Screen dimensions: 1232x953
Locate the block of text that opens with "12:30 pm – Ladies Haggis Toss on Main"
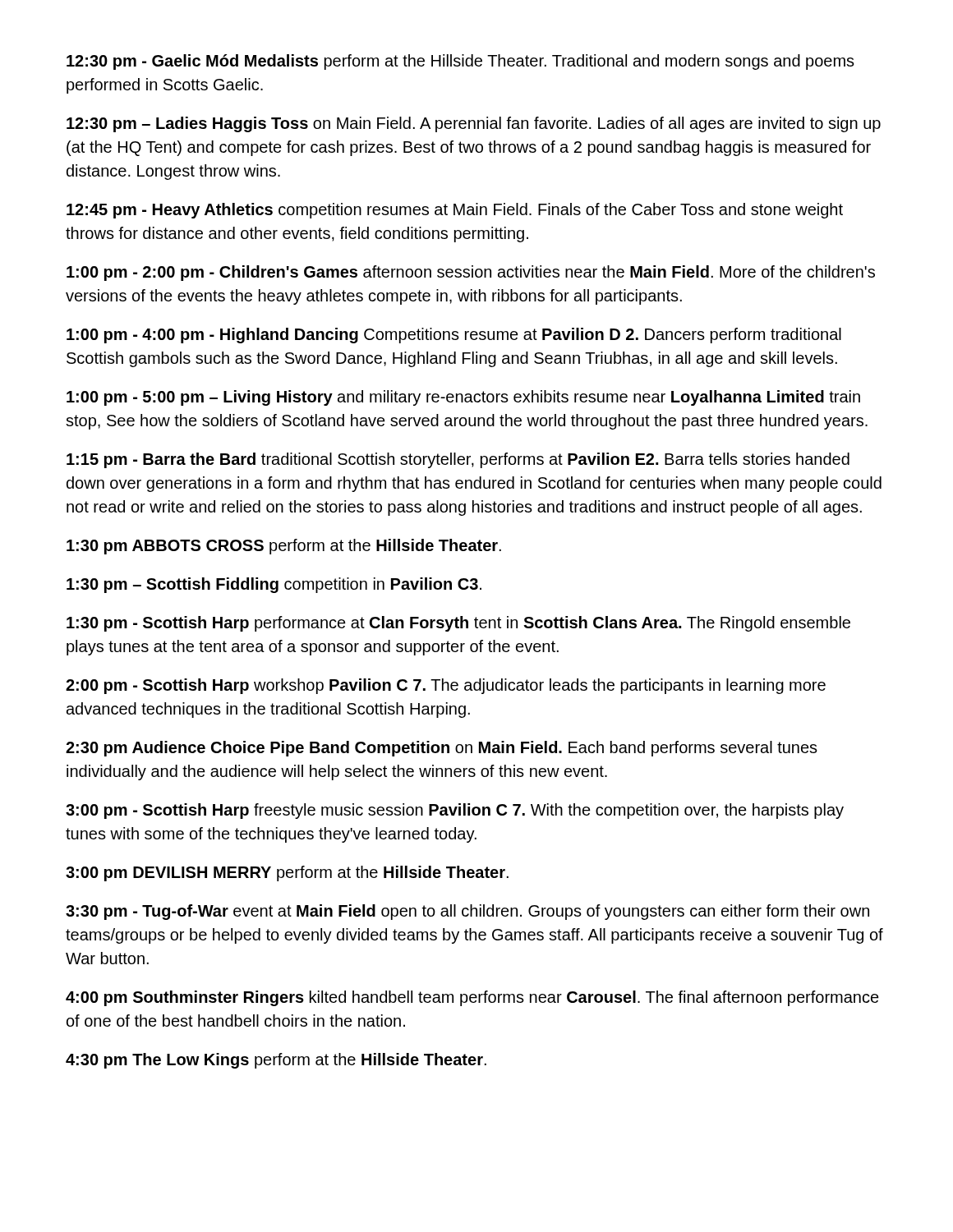click(x=473, y=147)
